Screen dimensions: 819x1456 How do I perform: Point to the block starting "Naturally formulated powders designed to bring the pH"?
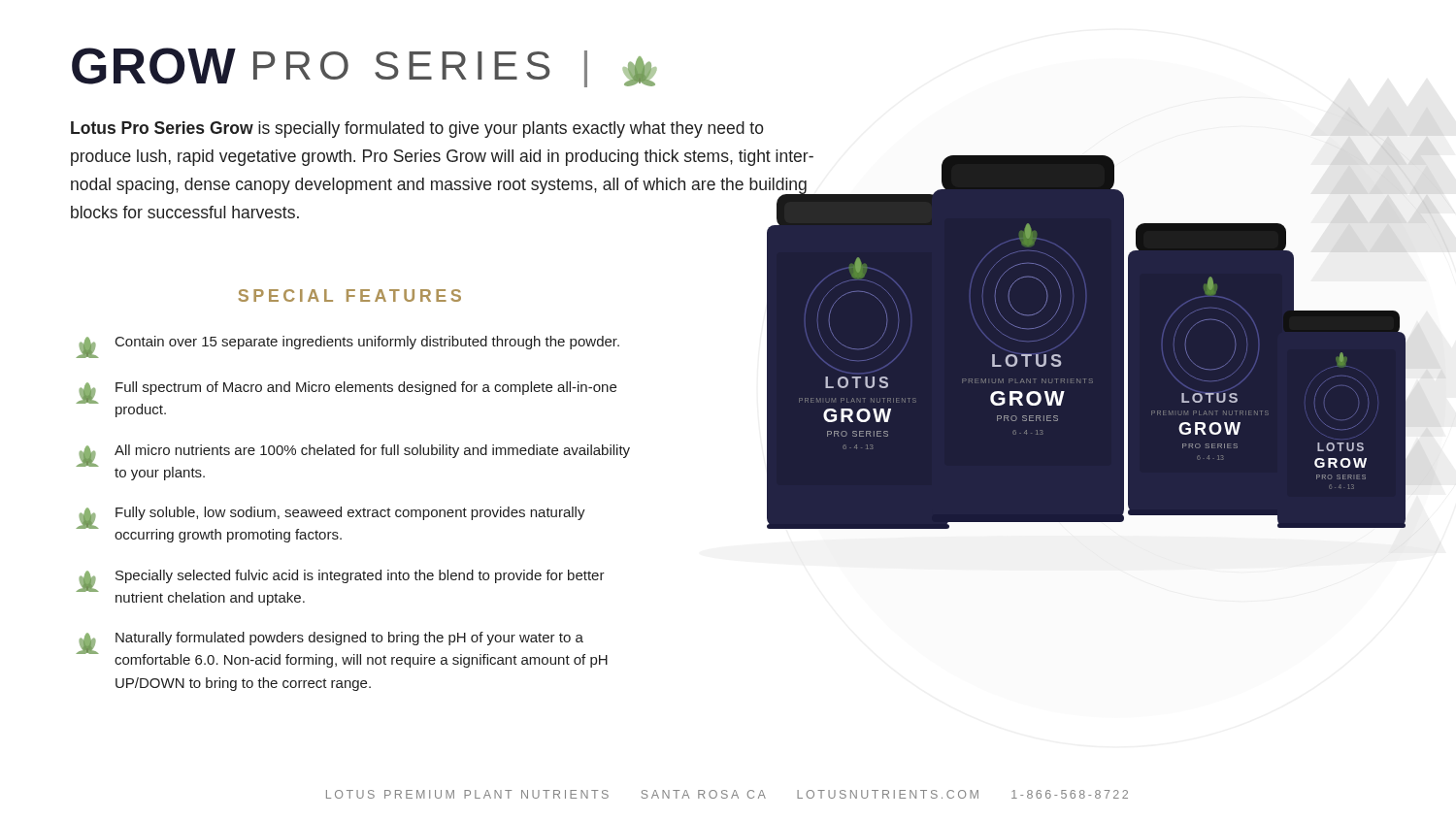click(371, 660)
